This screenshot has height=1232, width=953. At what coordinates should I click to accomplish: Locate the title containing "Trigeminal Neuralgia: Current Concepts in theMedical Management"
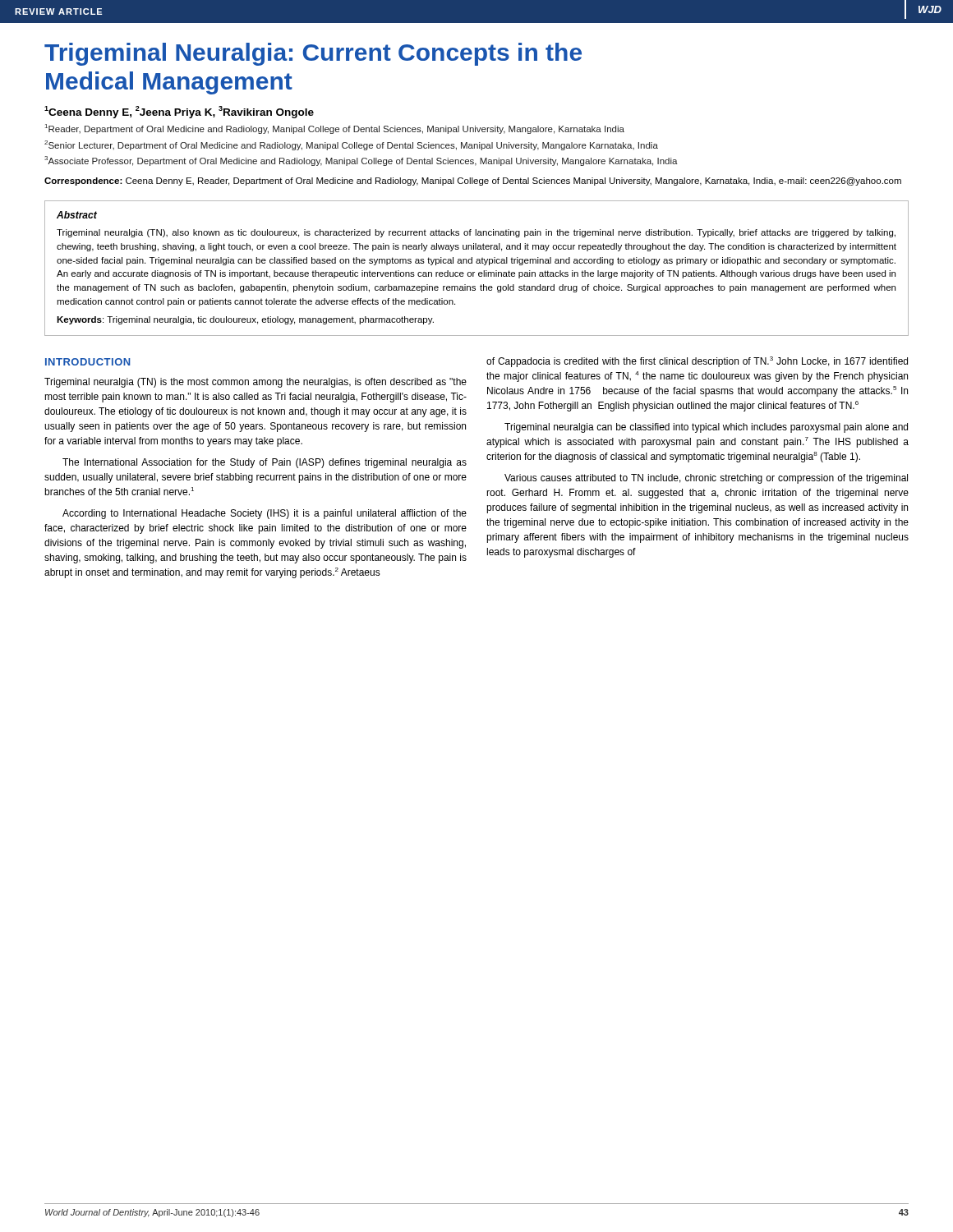(x=313, y=67)
